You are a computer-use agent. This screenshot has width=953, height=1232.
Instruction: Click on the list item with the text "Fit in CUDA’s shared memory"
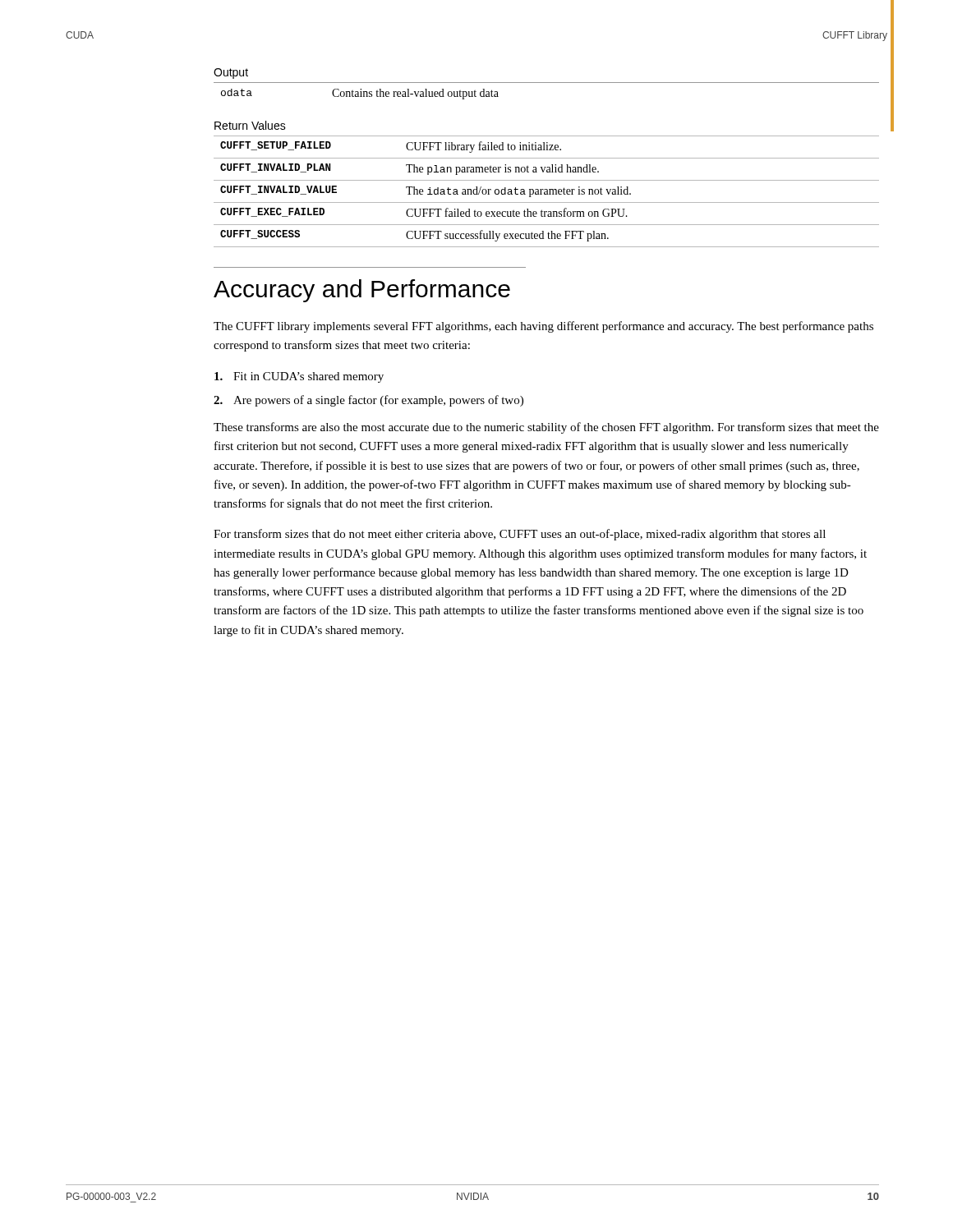pos(299,376)
